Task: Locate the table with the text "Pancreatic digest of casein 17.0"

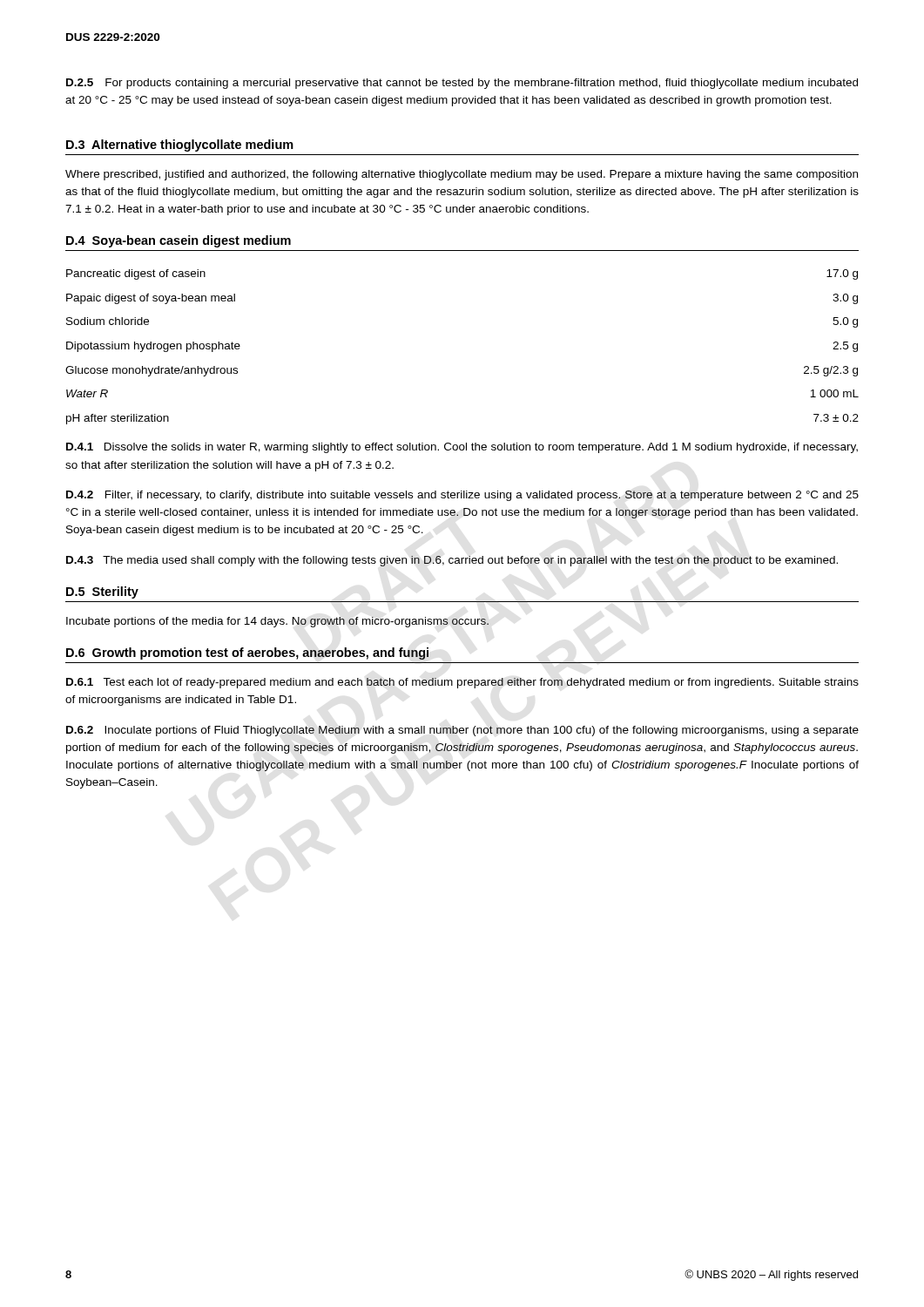Action: tap(462, 346)
